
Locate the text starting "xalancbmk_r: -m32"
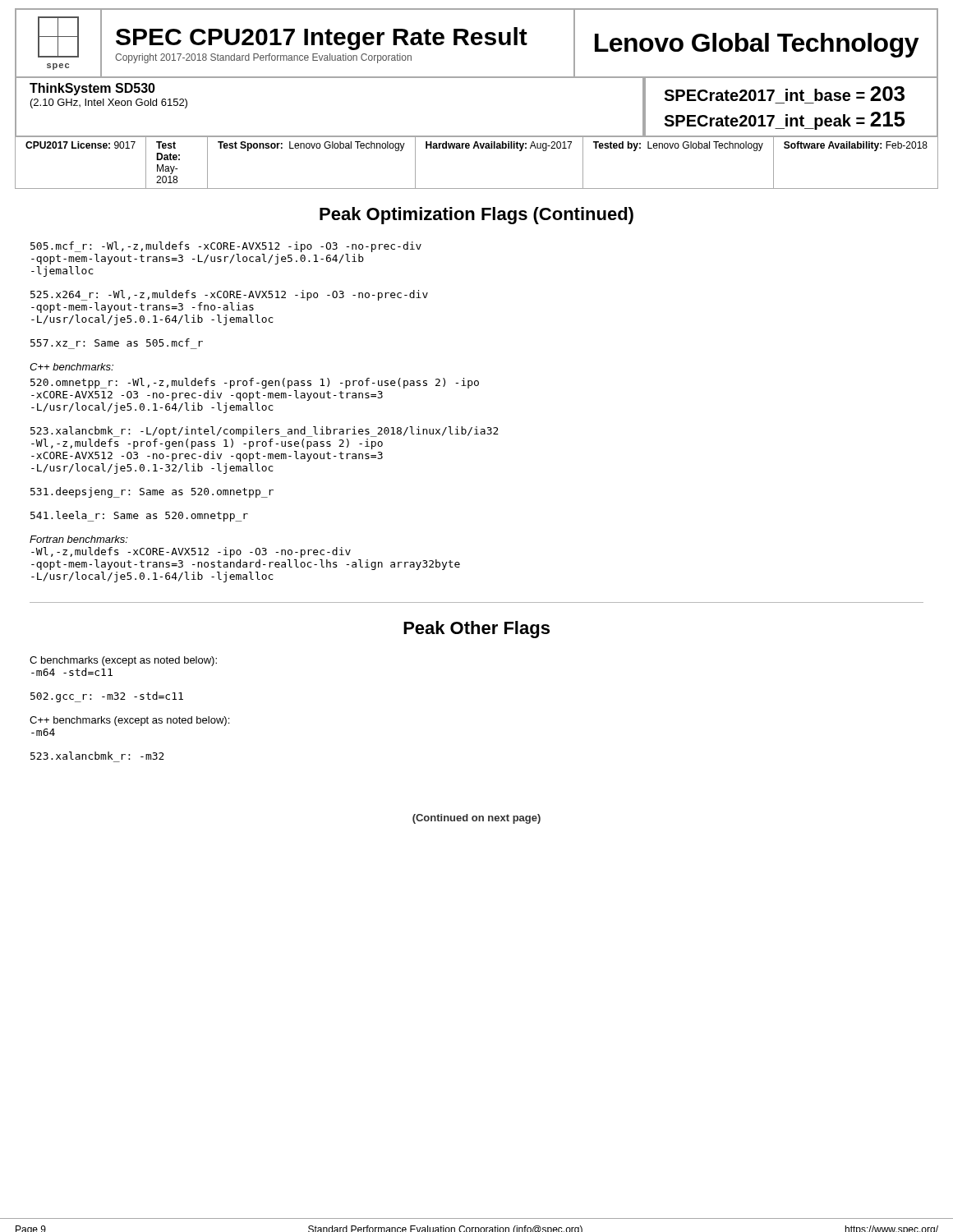pos(97,756)
